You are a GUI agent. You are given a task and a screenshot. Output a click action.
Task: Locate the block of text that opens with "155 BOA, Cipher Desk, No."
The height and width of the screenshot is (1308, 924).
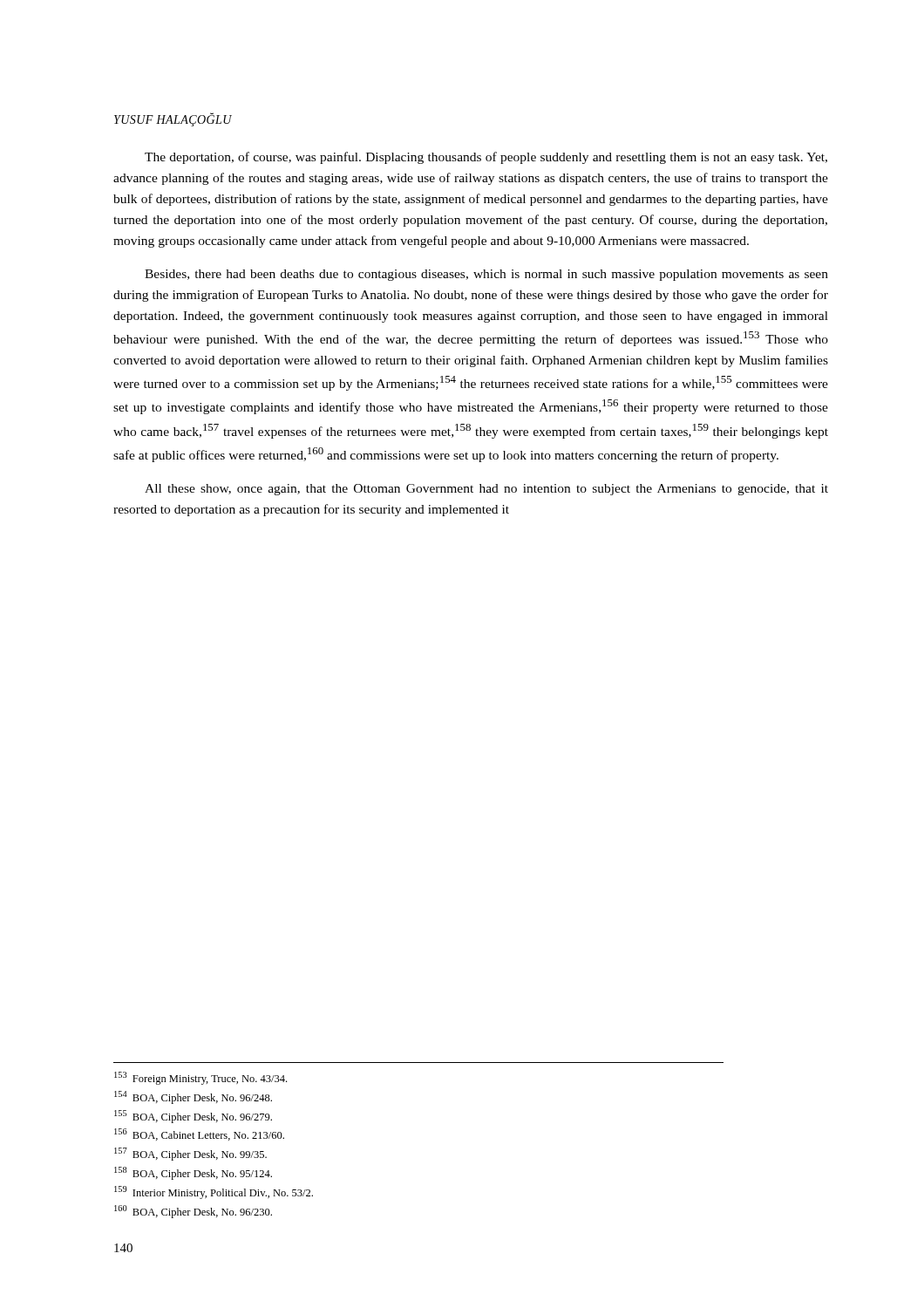point(193,1115)
